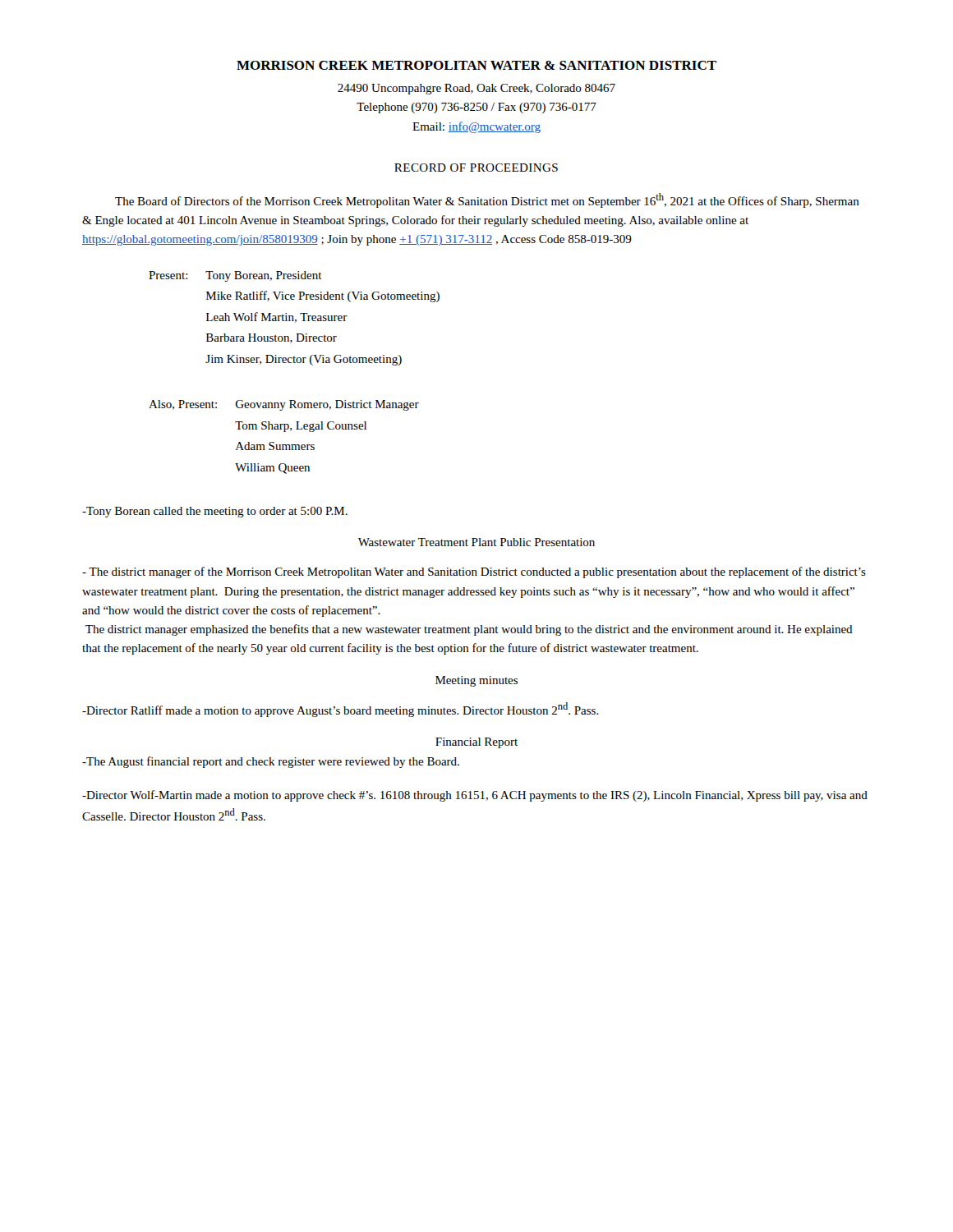
Task: Locate the text block with the text "Director Ratliff made a motion to"
Action: tap(341, 708)
